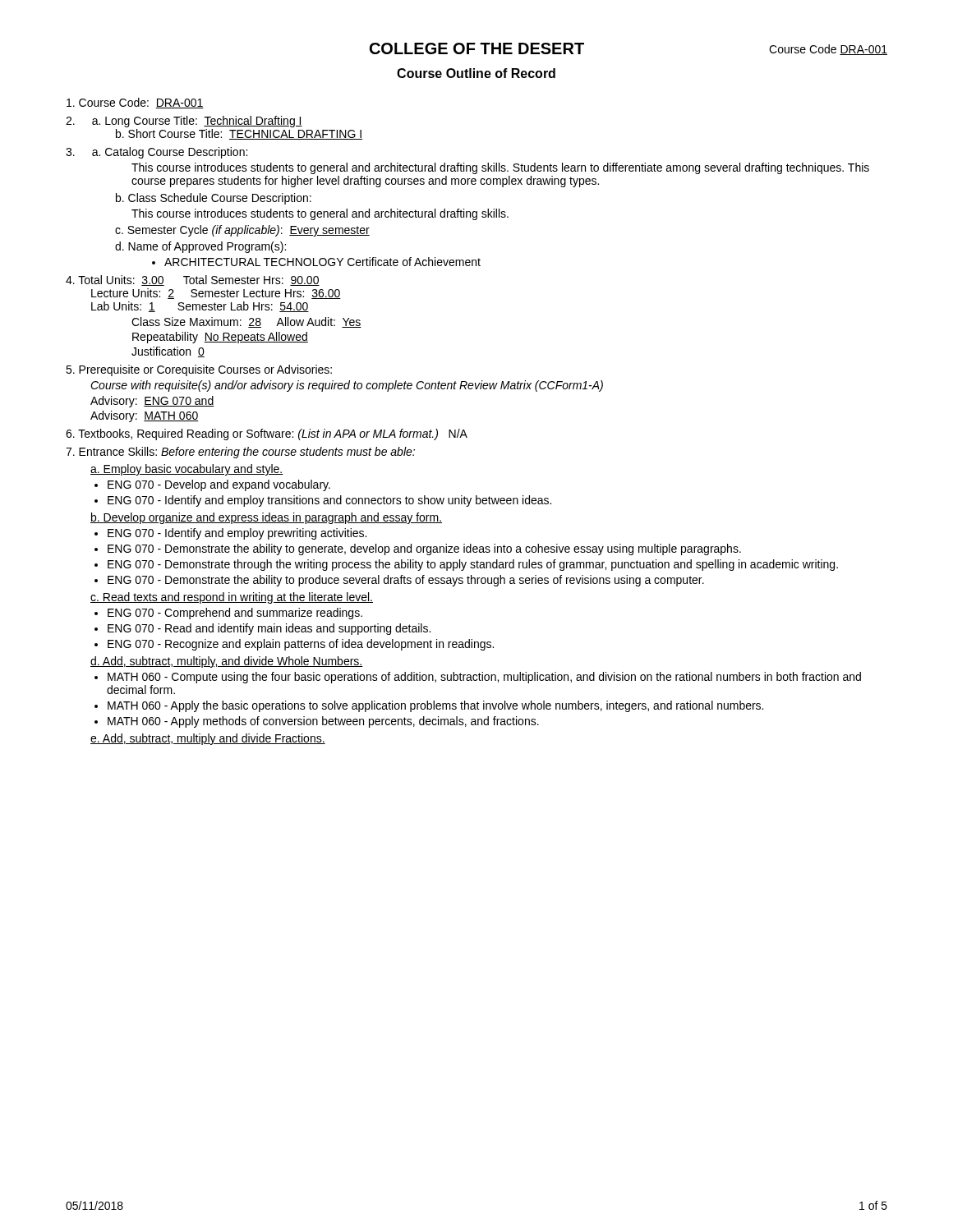Point to the block starting "COLLEGE OF THE DESERT"
The width and height of the screenshot is (953, 1232).
click(476, 48)
